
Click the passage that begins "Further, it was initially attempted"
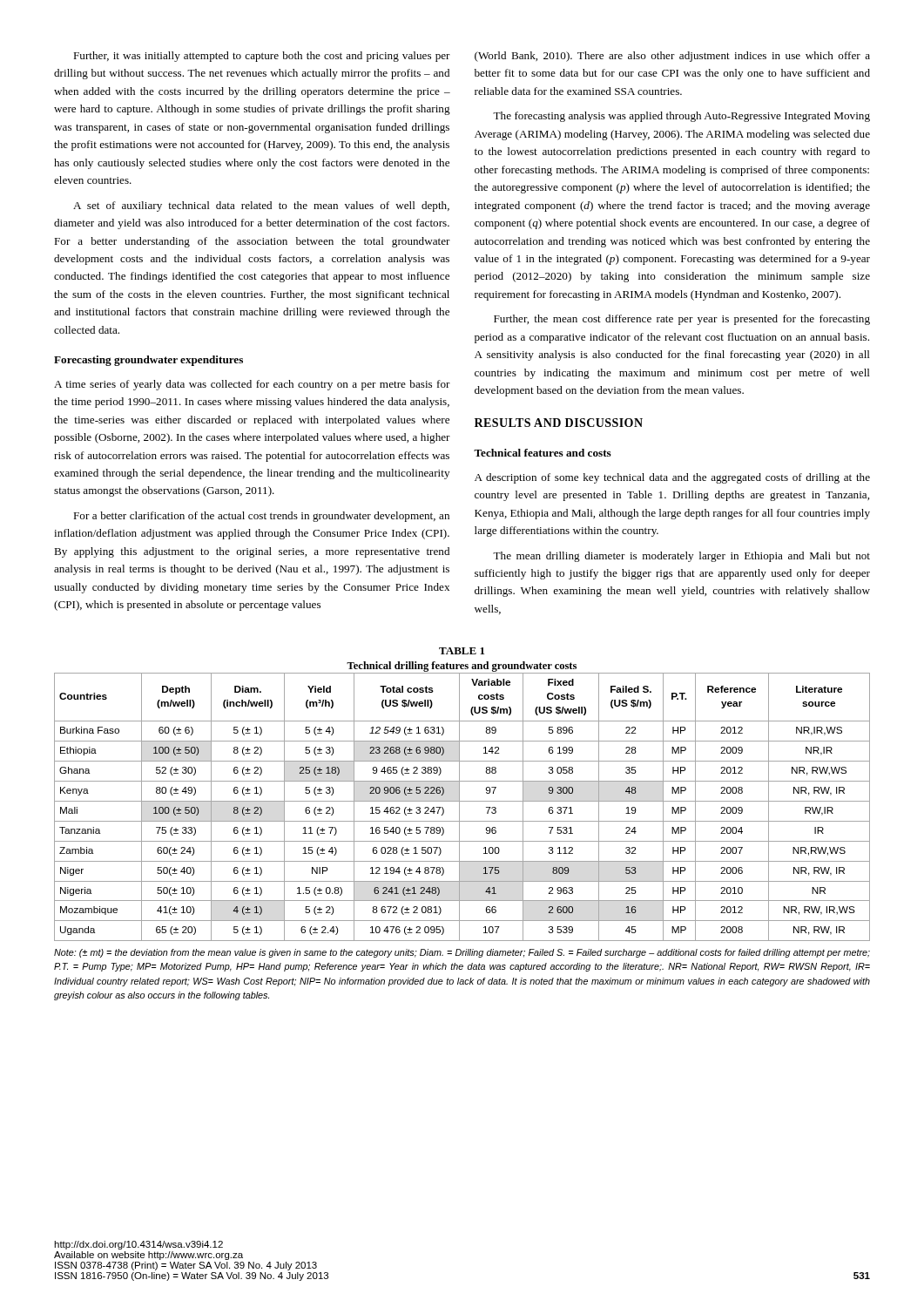(x=252, y=118)
